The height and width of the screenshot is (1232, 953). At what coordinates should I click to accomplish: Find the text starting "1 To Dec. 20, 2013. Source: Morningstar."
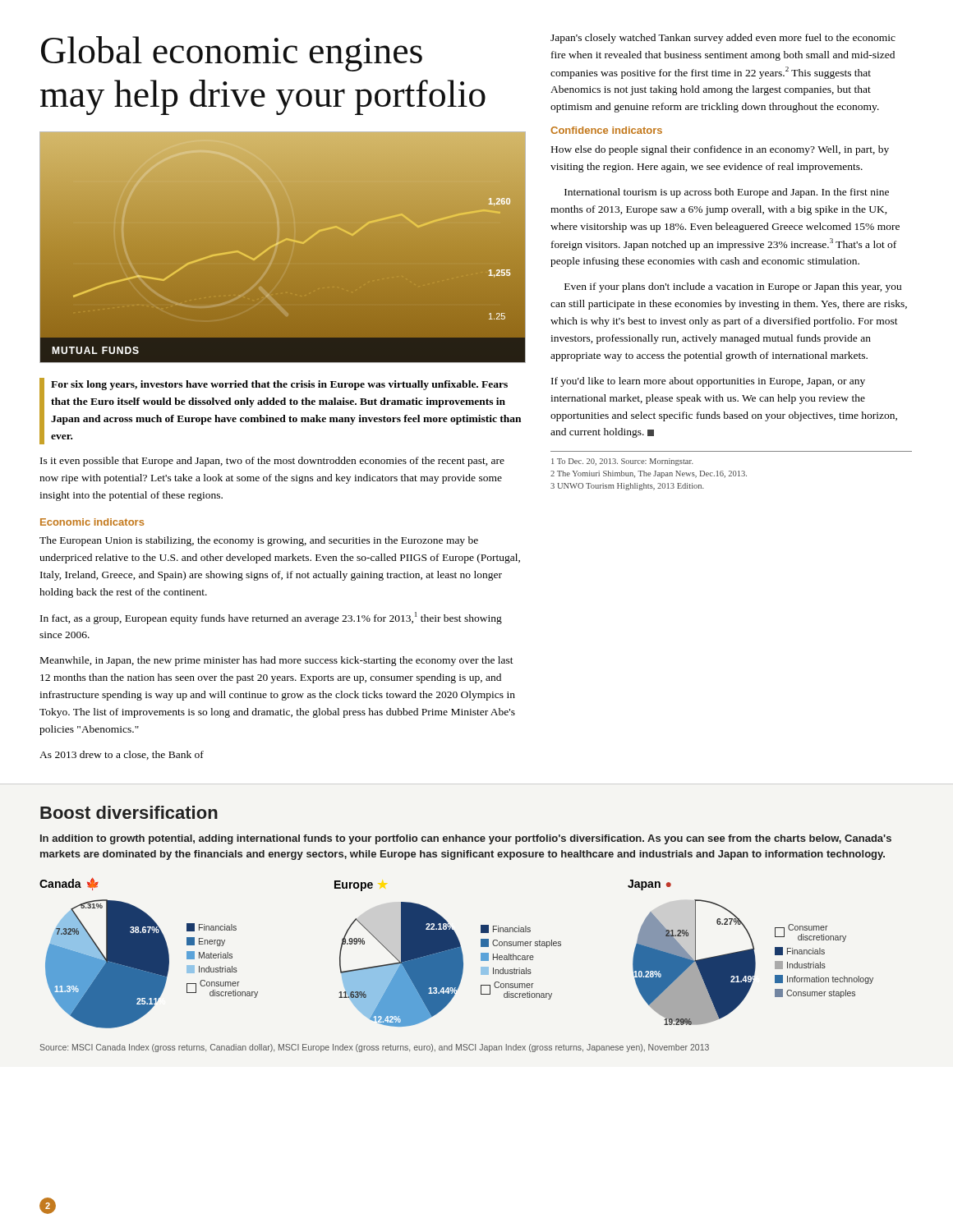(731, 472)
